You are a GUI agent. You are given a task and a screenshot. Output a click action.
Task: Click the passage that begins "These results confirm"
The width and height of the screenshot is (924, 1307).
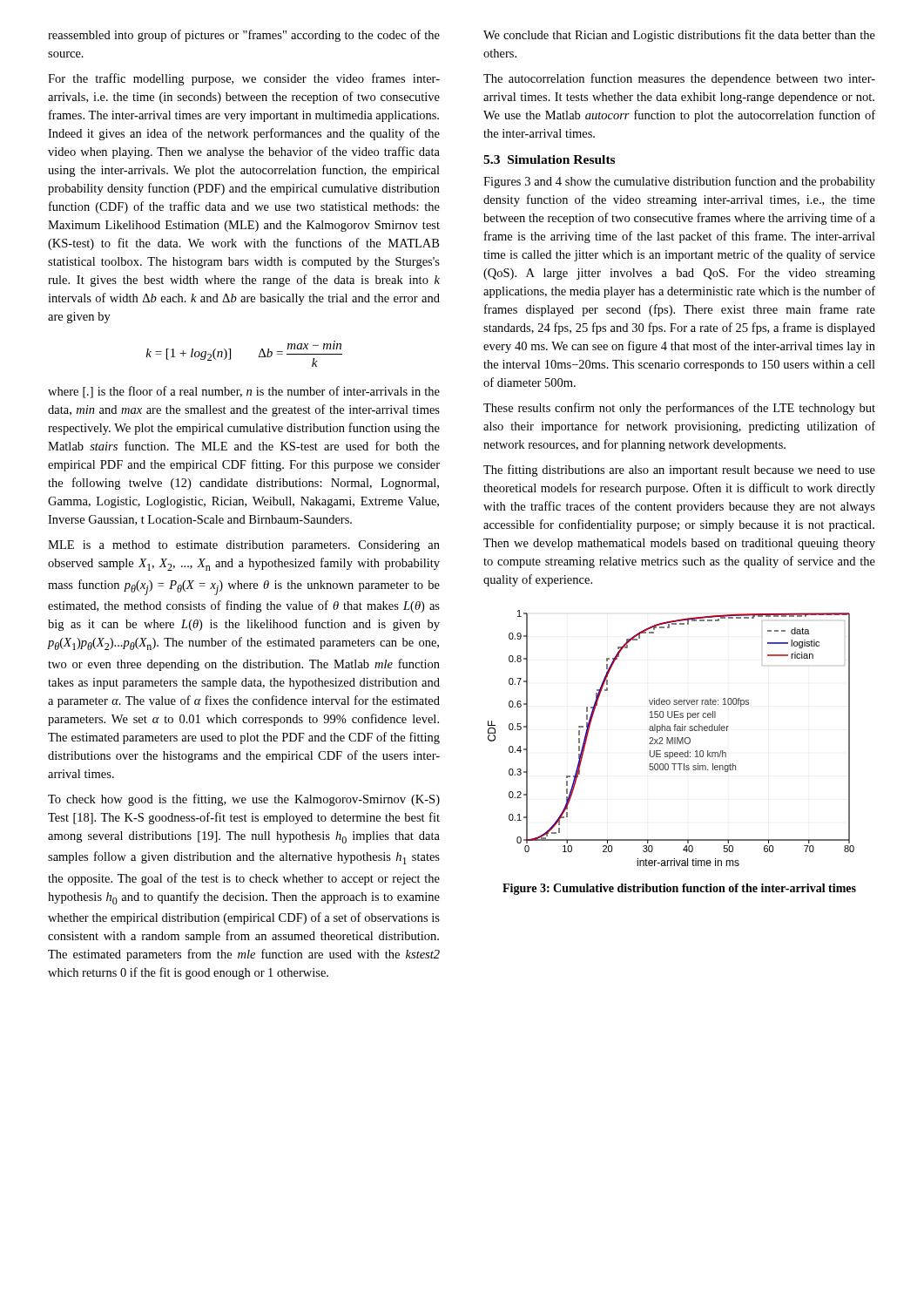tap(679, 427)
